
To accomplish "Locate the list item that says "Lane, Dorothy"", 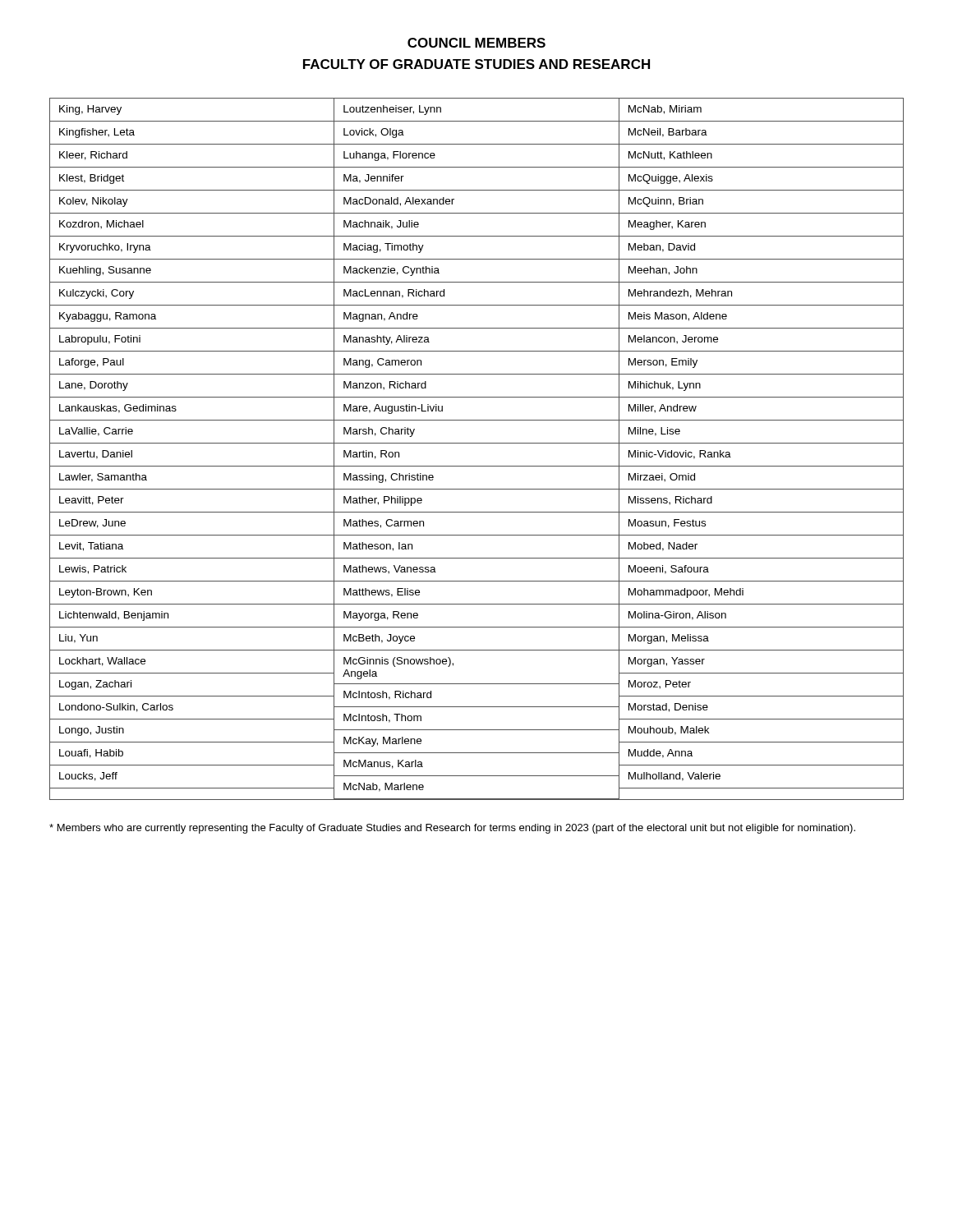I will coord(93,385).
